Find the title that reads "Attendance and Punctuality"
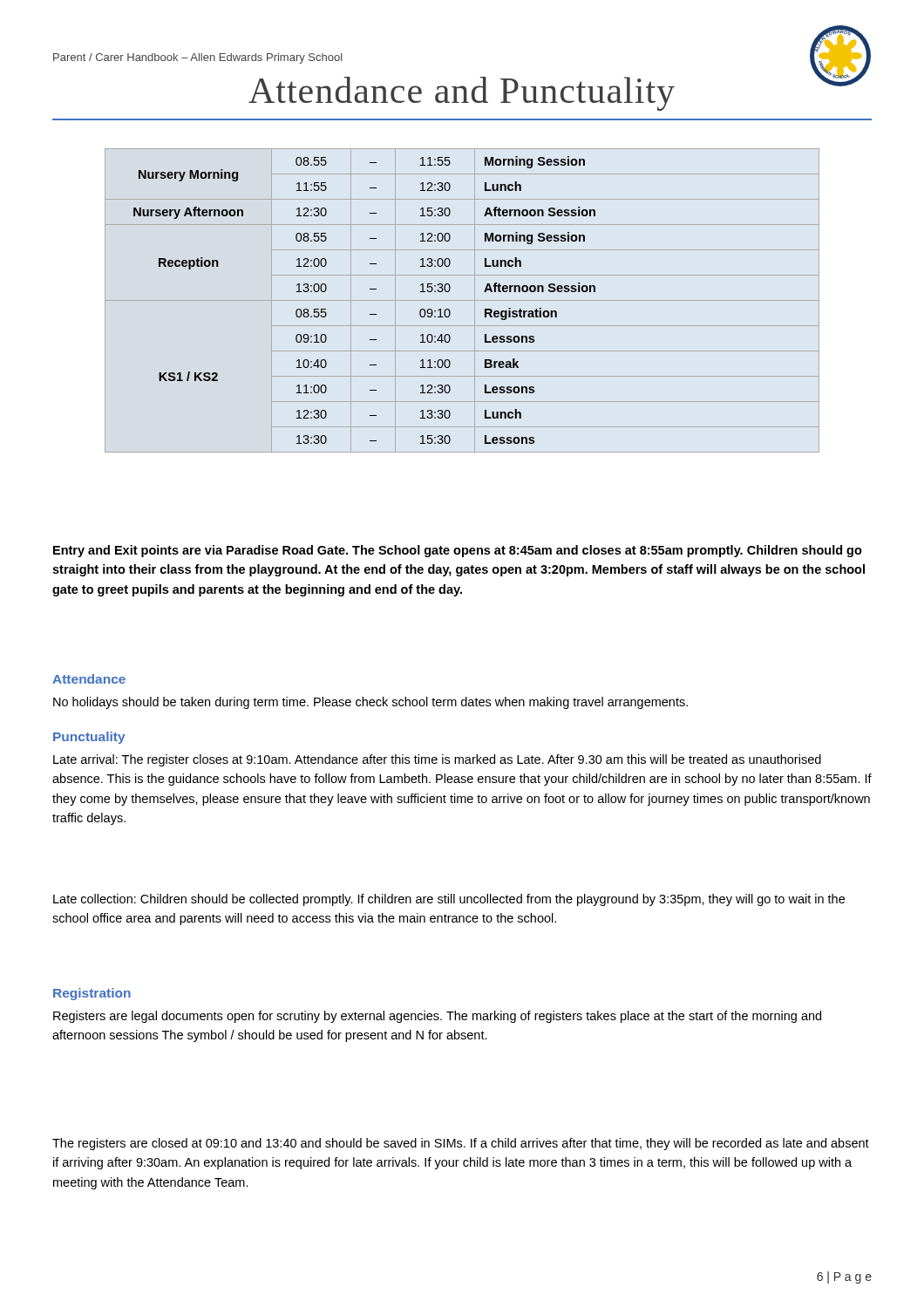The width and height of the screenshot is (924, 1308). [x=462, y=91]
